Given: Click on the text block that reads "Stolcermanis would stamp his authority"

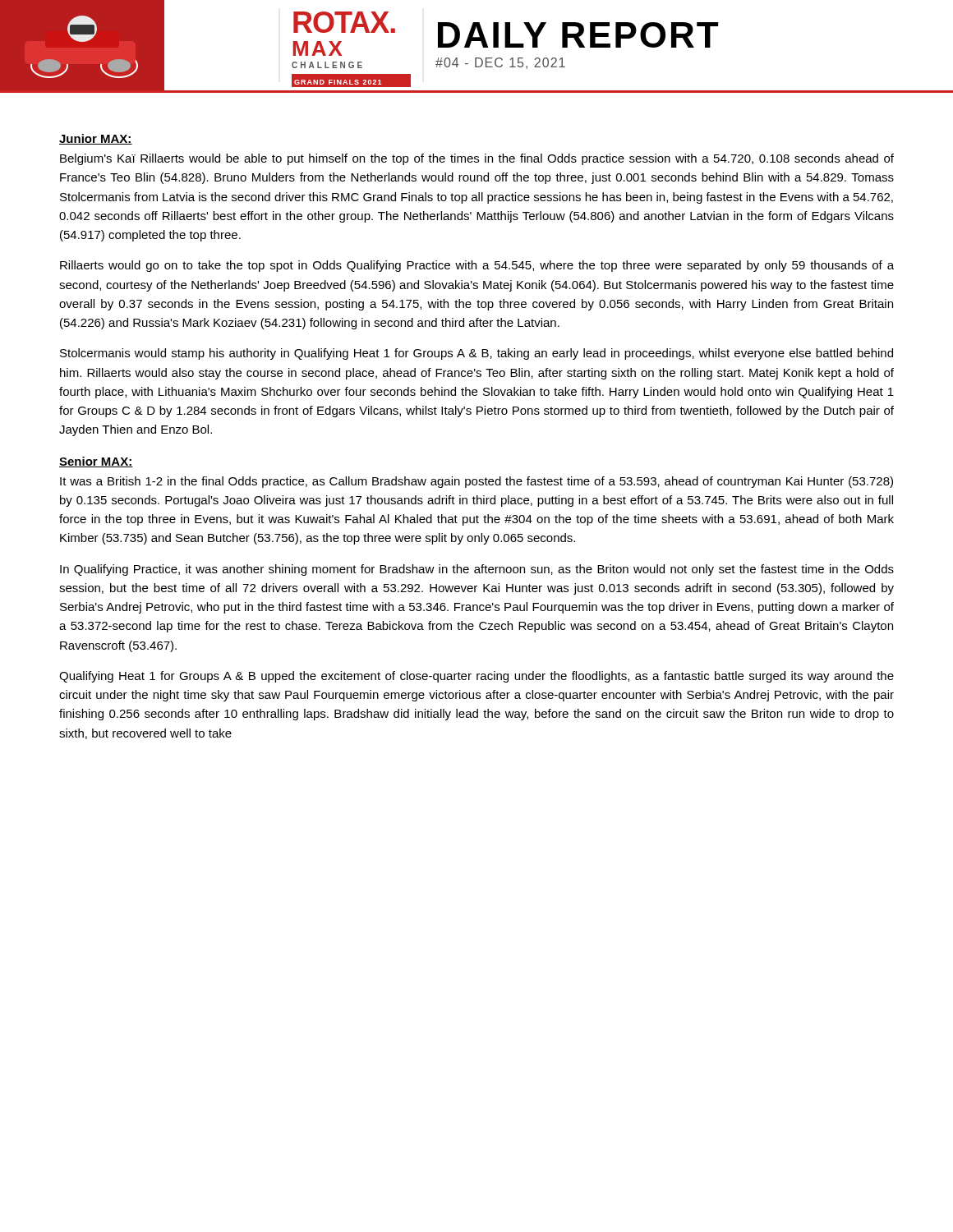Looking at the screenshot, I should click(476, 391).
